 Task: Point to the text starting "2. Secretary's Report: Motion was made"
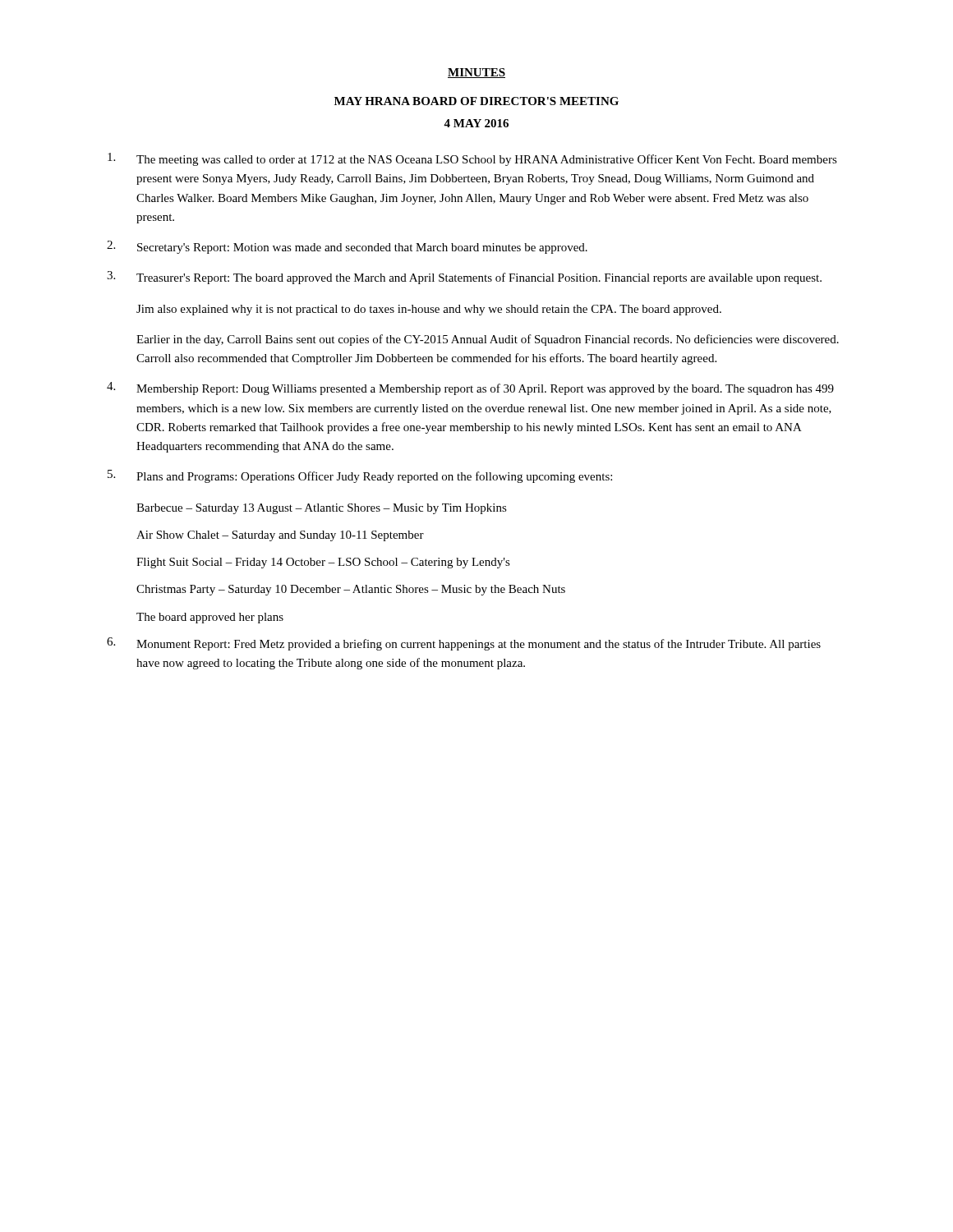coord(476,248)
